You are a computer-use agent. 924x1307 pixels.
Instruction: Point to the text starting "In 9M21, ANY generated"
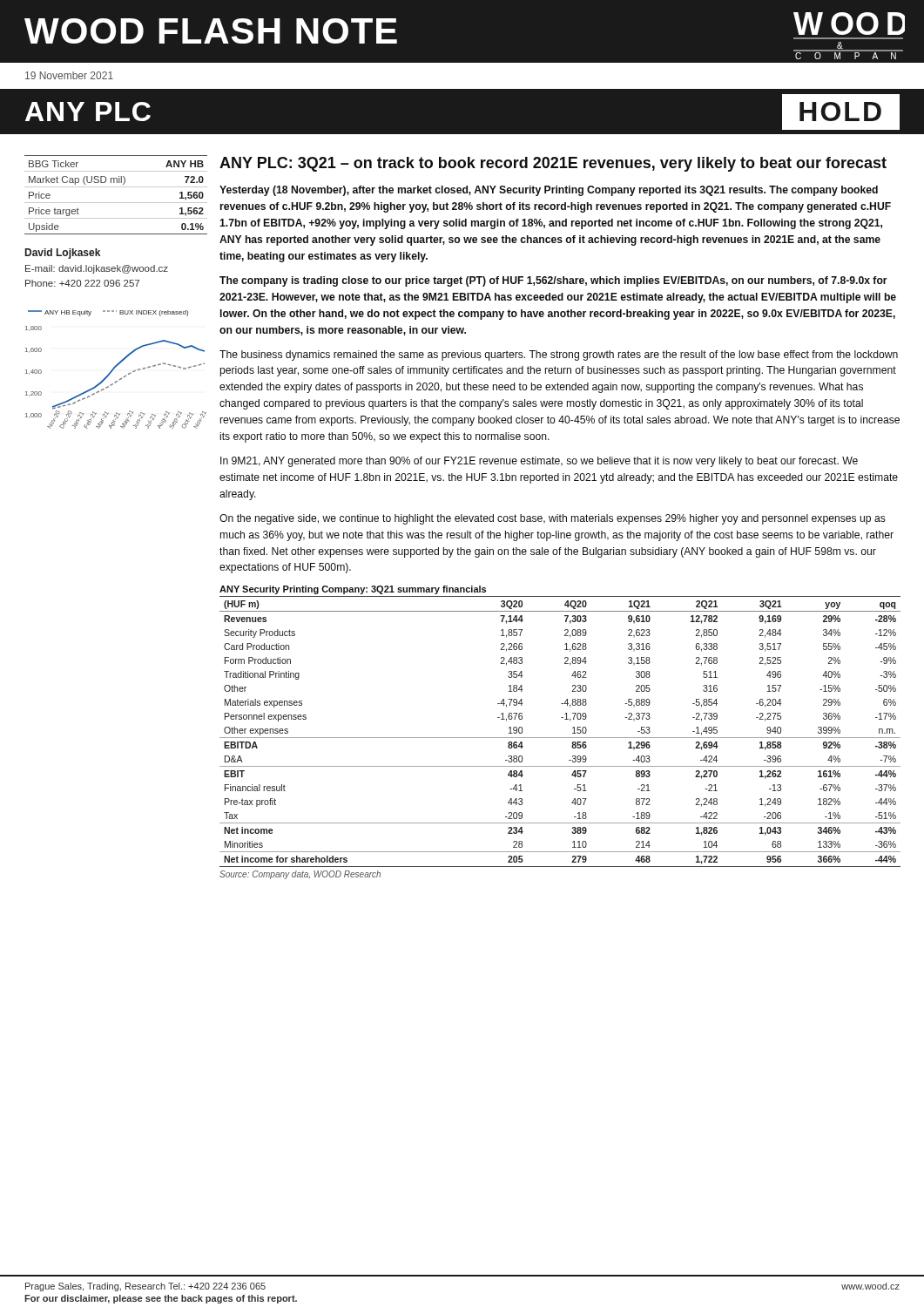(559, 477)
